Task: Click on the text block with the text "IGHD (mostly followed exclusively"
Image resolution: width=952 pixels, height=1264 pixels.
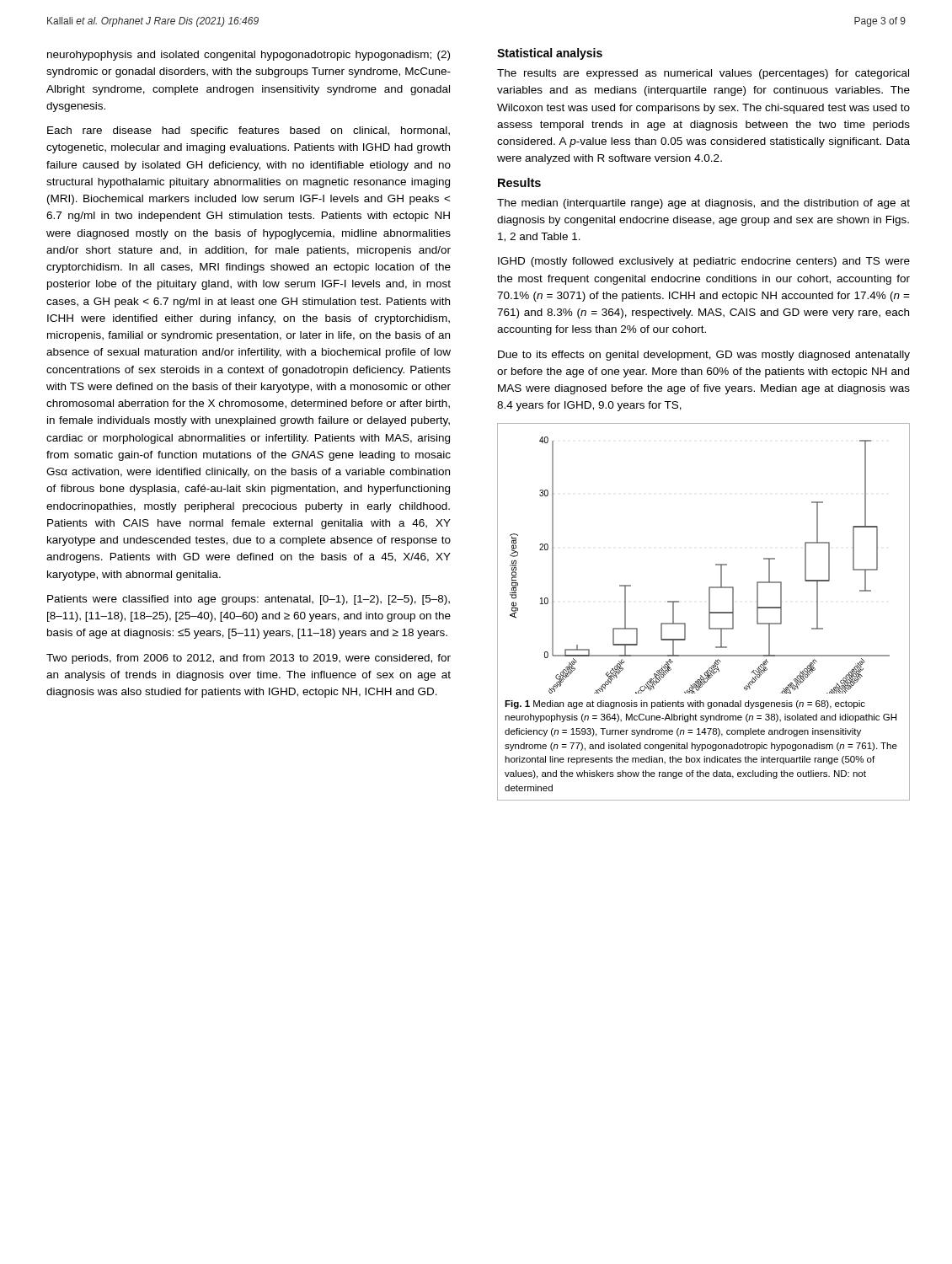Action: coord(703,296)
